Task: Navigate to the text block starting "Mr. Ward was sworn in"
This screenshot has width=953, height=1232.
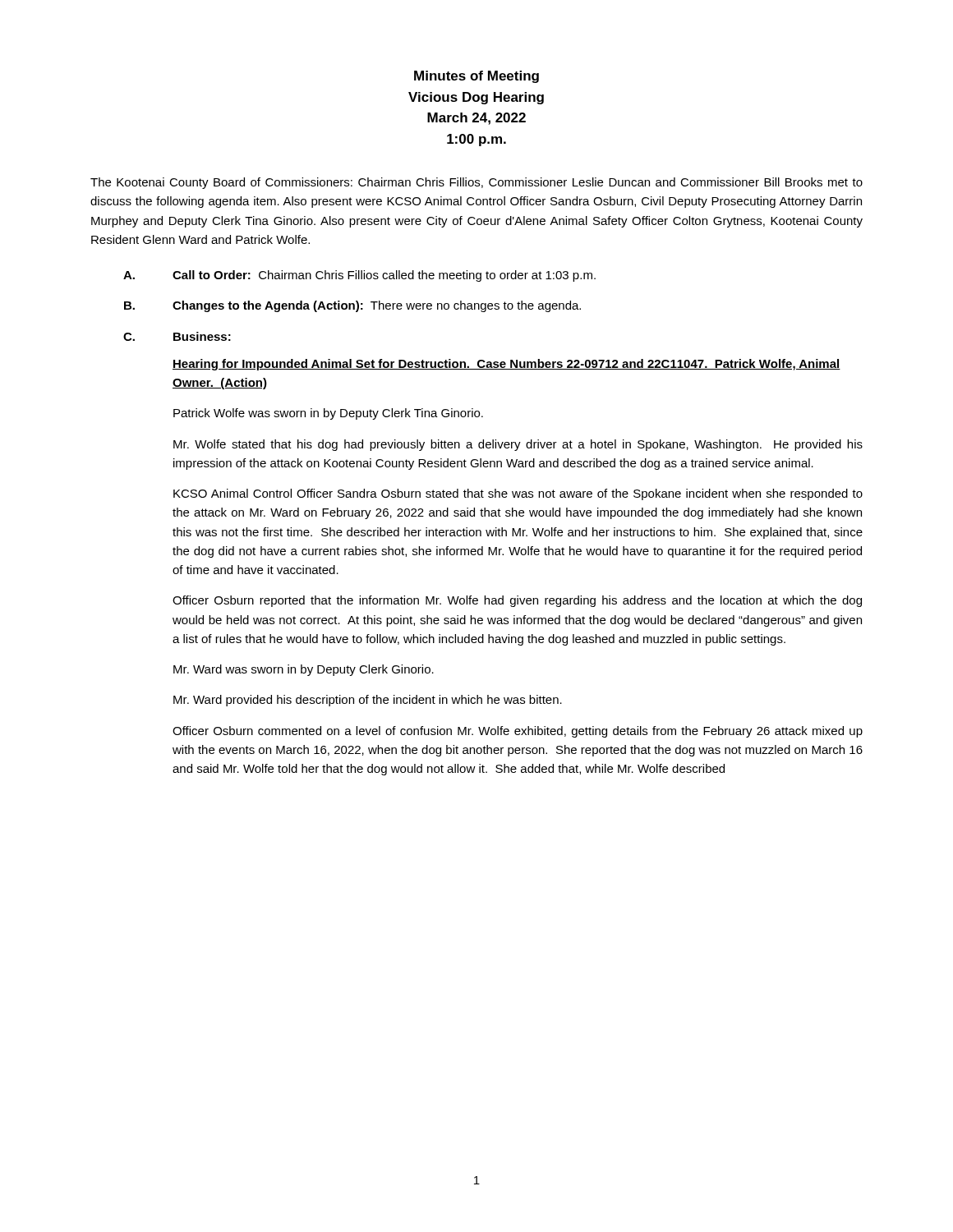Action: [x=303, y=669]
